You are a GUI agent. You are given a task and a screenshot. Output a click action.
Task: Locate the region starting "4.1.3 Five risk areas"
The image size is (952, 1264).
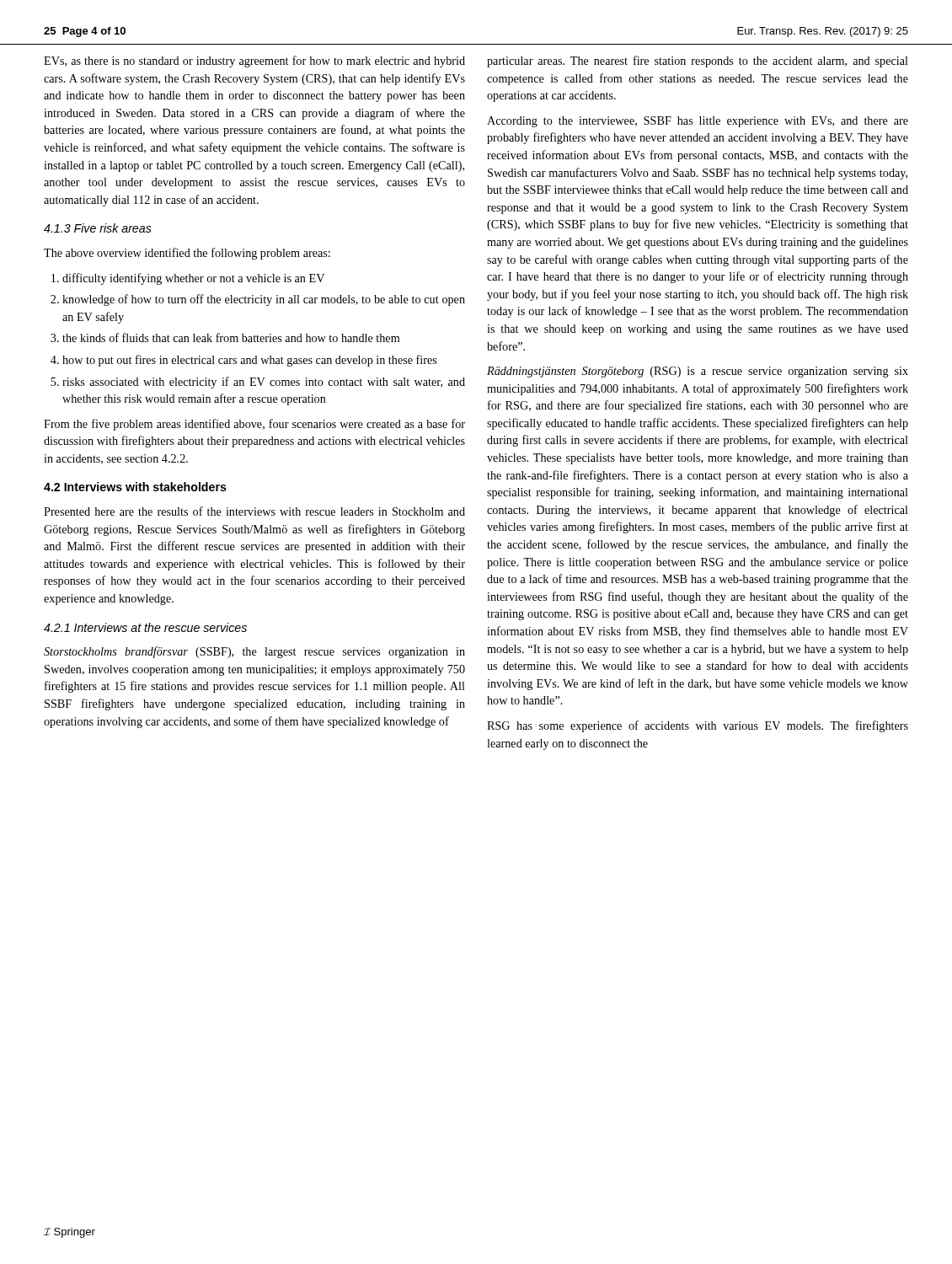pyautogui.click(x=98, y=229)
